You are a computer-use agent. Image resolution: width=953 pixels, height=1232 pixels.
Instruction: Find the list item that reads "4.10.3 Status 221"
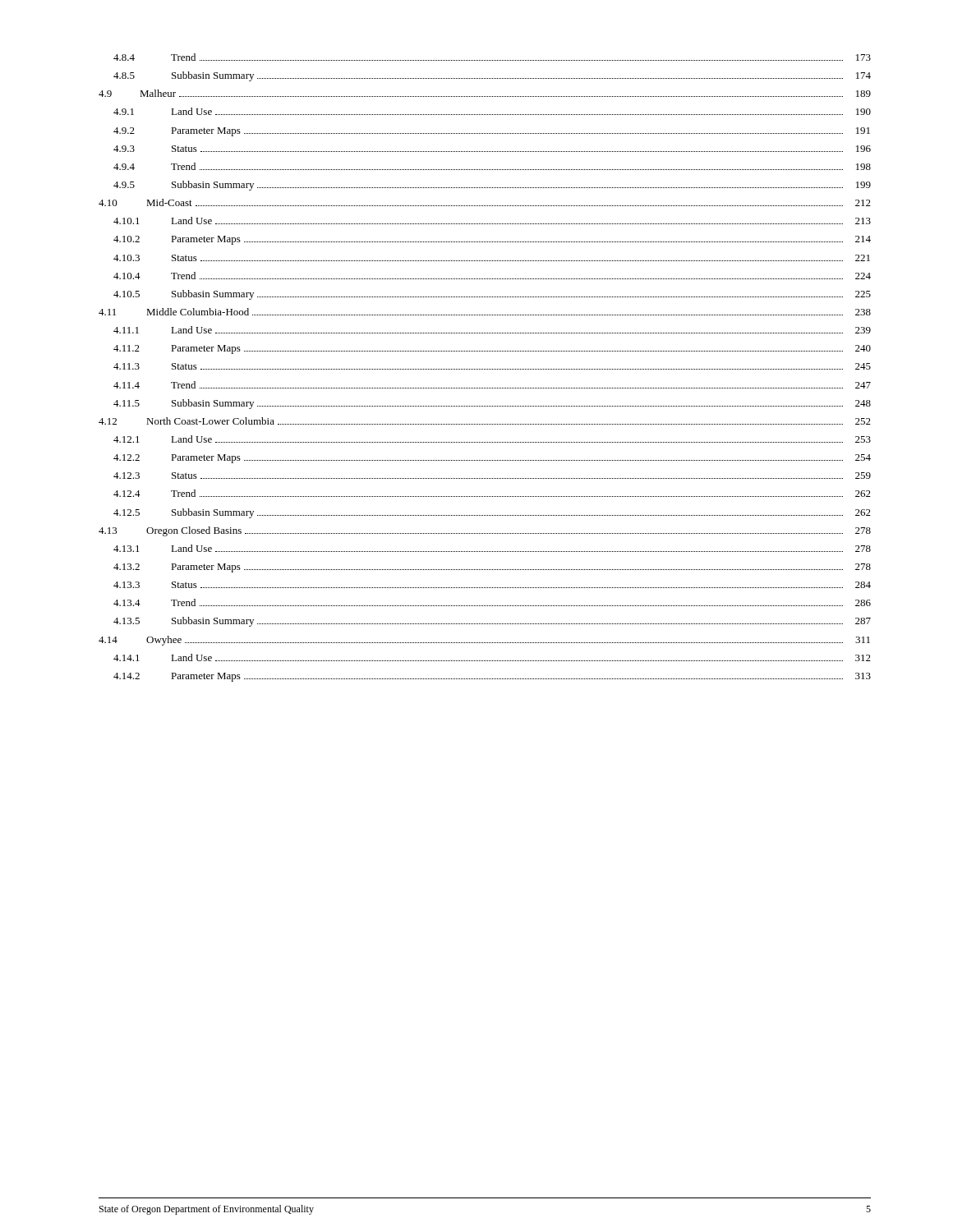tap(485, 258)
